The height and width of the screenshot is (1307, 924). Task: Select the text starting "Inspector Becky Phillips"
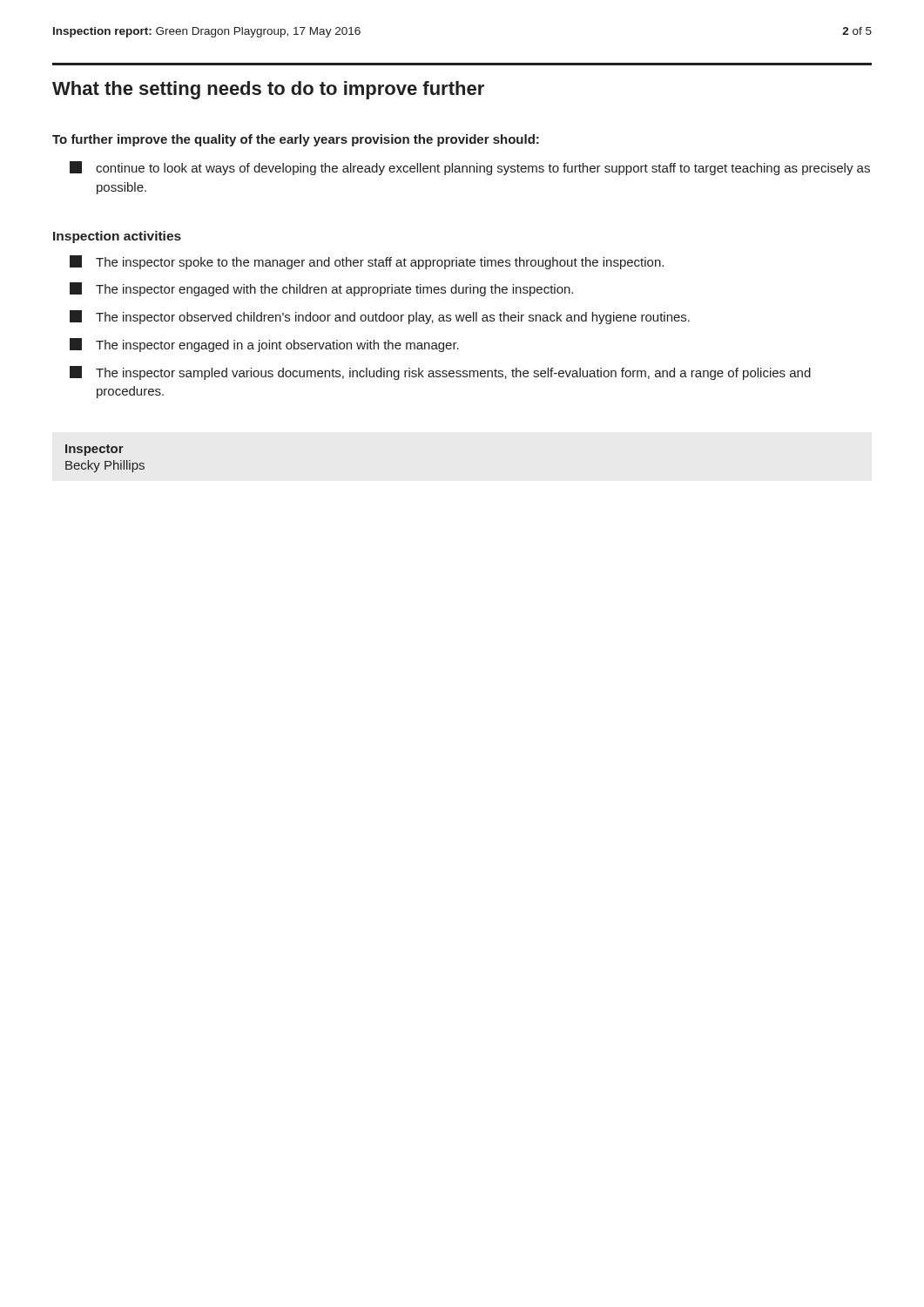pos(94,450)
